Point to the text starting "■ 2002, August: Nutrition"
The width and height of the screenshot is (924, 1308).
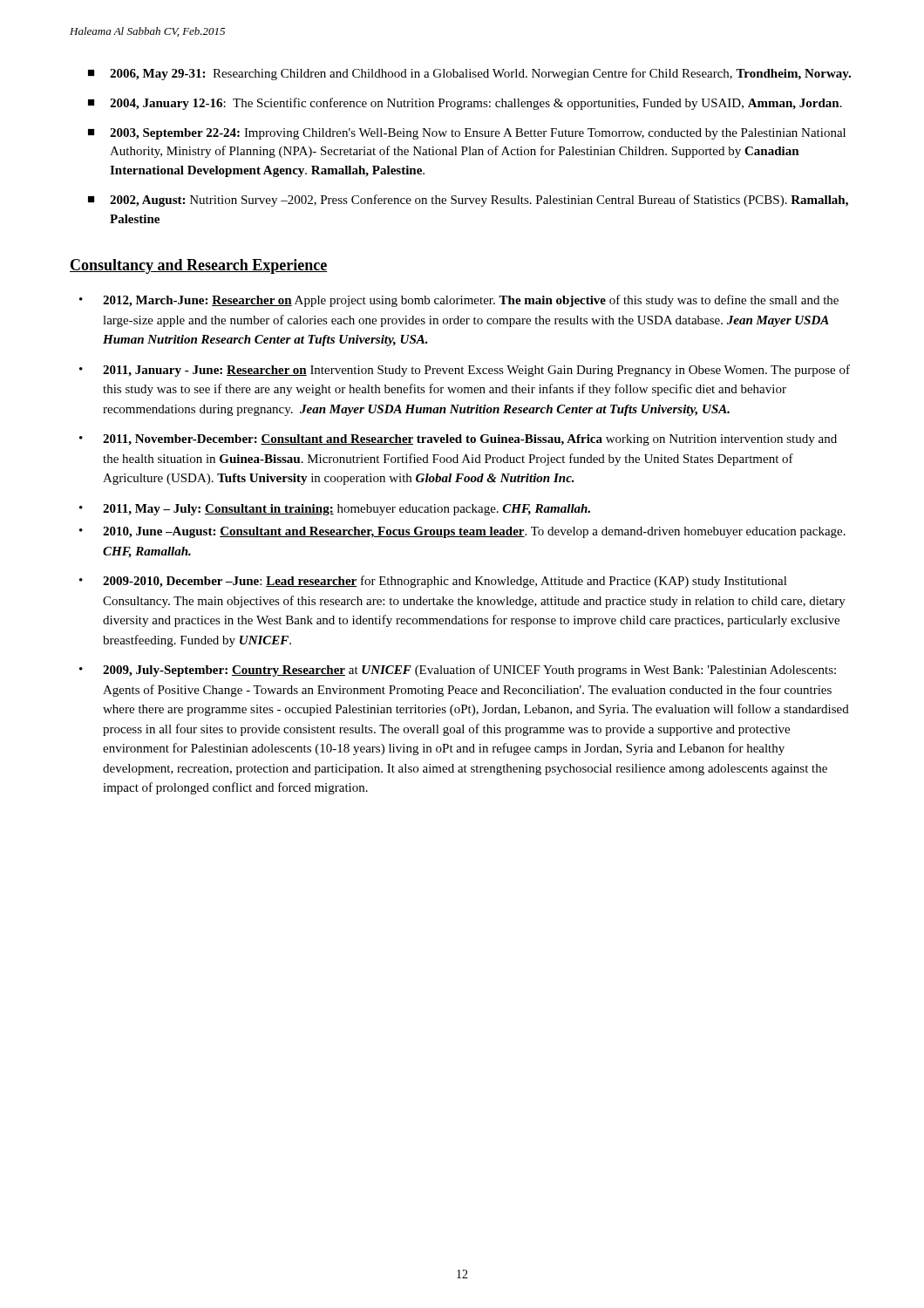(471, 210)
